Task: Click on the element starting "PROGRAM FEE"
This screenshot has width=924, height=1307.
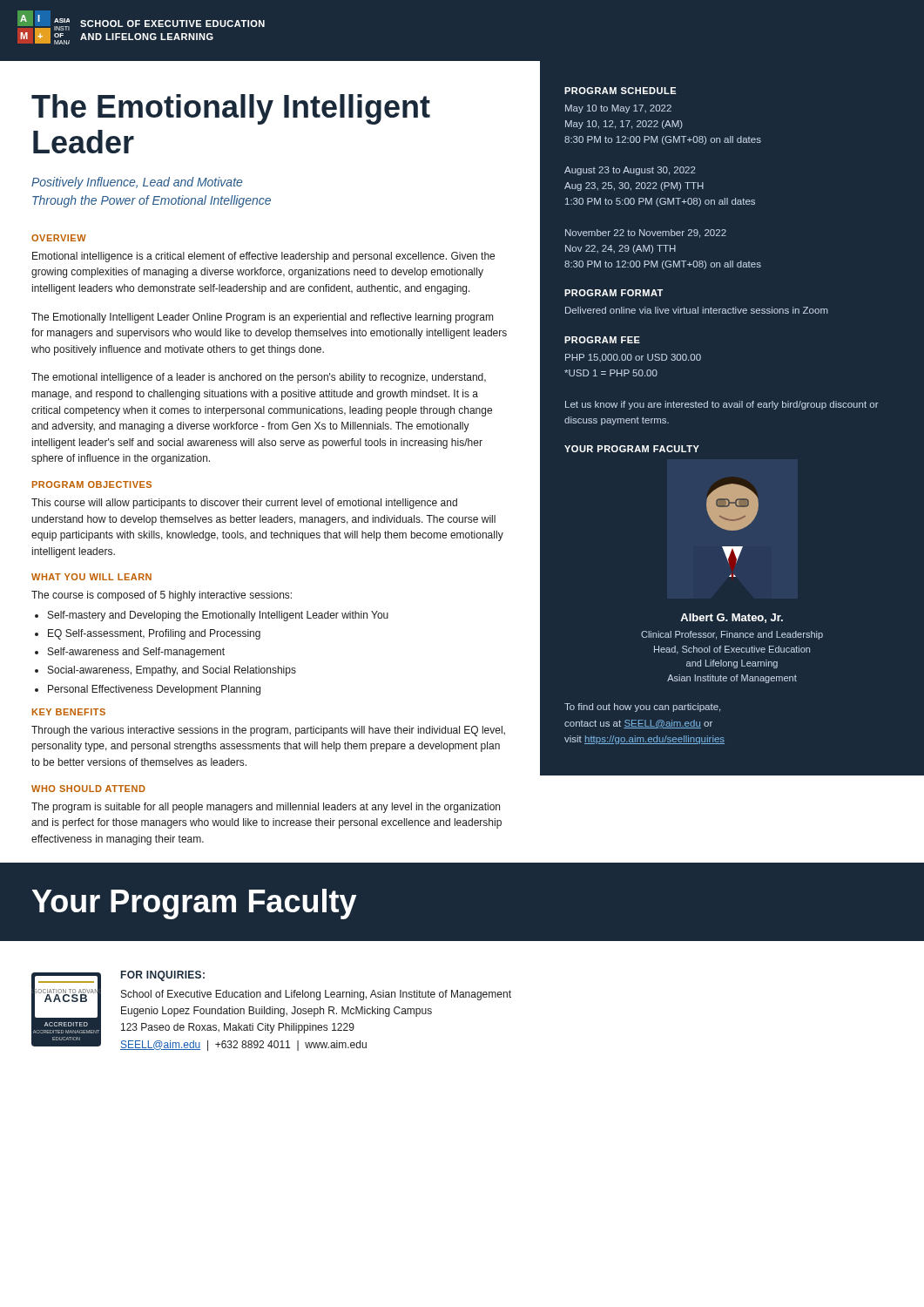Action: [x=602, y=340]
